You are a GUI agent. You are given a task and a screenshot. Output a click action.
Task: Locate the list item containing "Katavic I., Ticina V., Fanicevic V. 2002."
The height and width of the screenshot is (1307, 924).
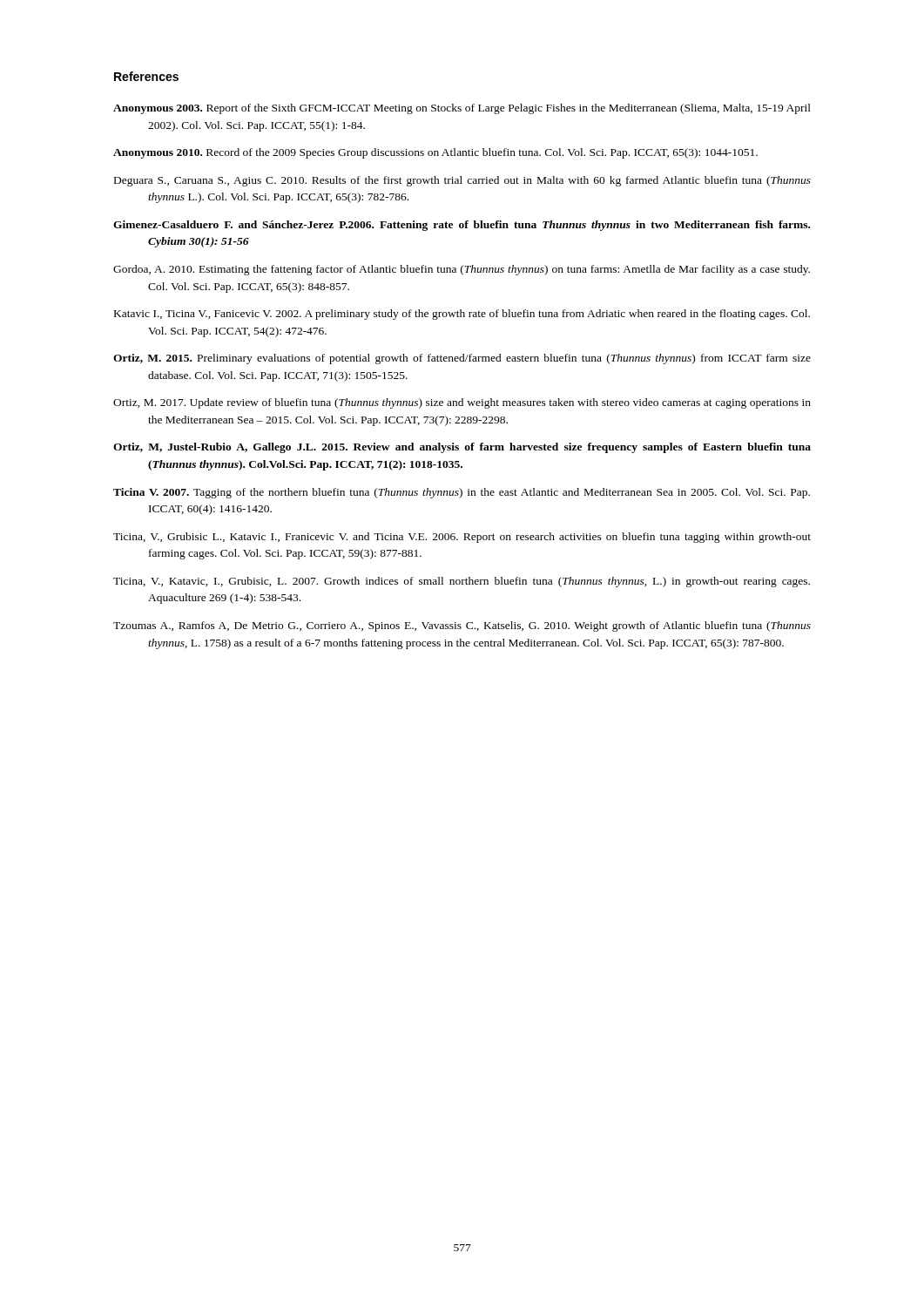[462, 322]
